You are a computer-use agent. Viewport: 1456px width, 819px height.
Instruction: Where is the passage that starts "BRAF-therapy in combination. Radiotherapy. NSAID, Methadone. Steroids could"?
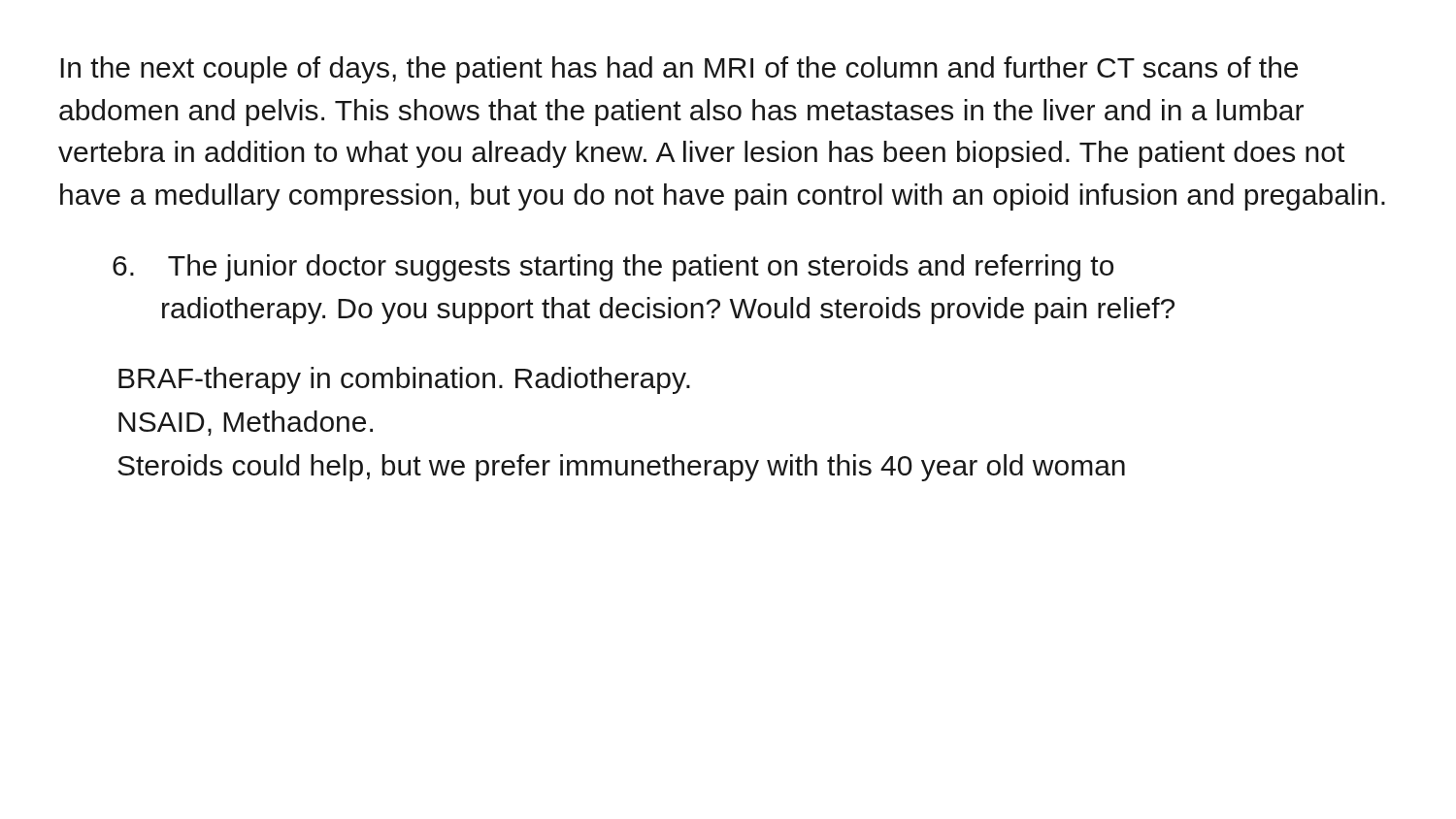(x=404, y=380)
